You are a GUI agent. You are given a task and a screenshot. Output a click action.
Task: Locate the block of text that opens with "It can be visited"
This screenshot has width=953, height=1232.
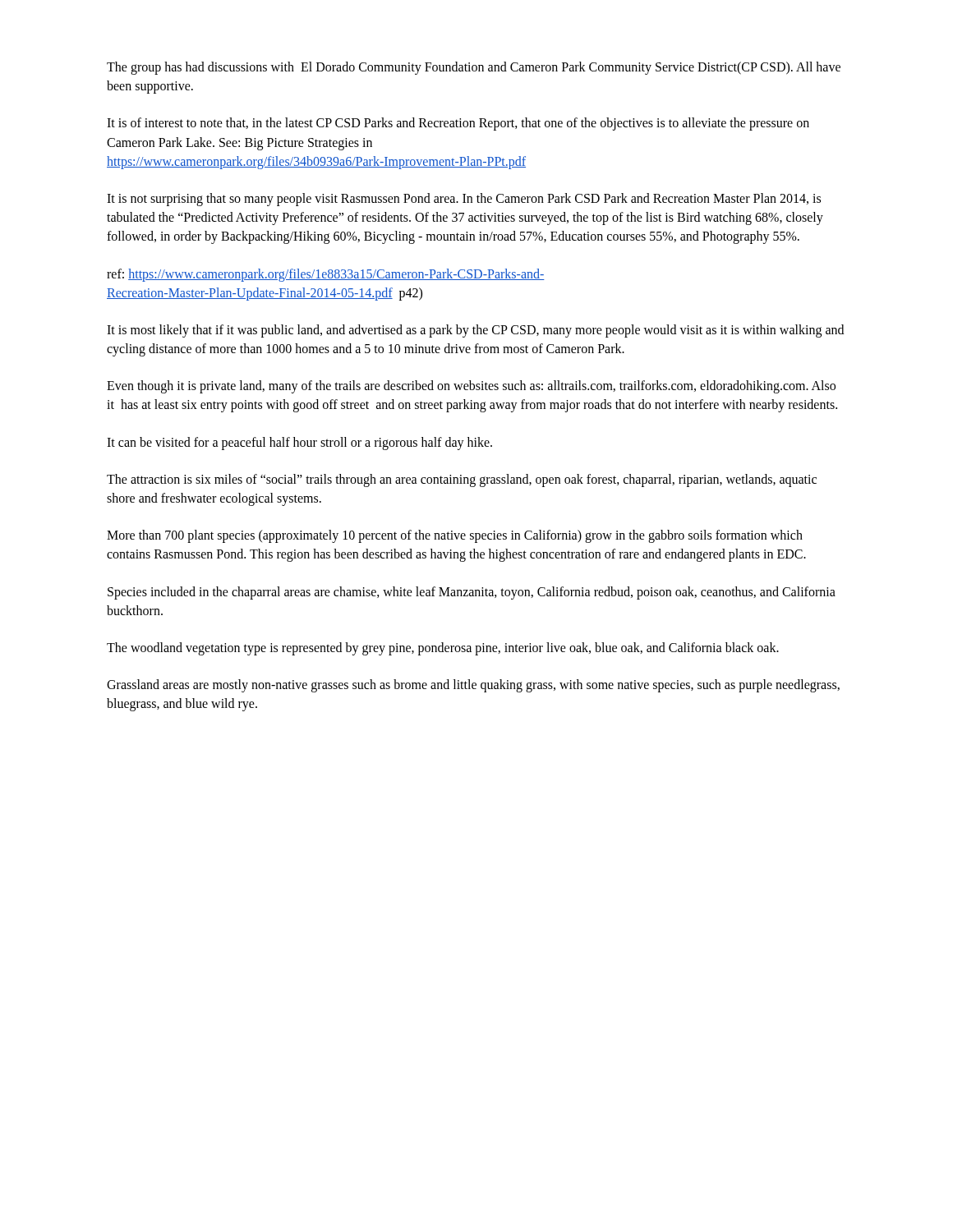[300, 442]
